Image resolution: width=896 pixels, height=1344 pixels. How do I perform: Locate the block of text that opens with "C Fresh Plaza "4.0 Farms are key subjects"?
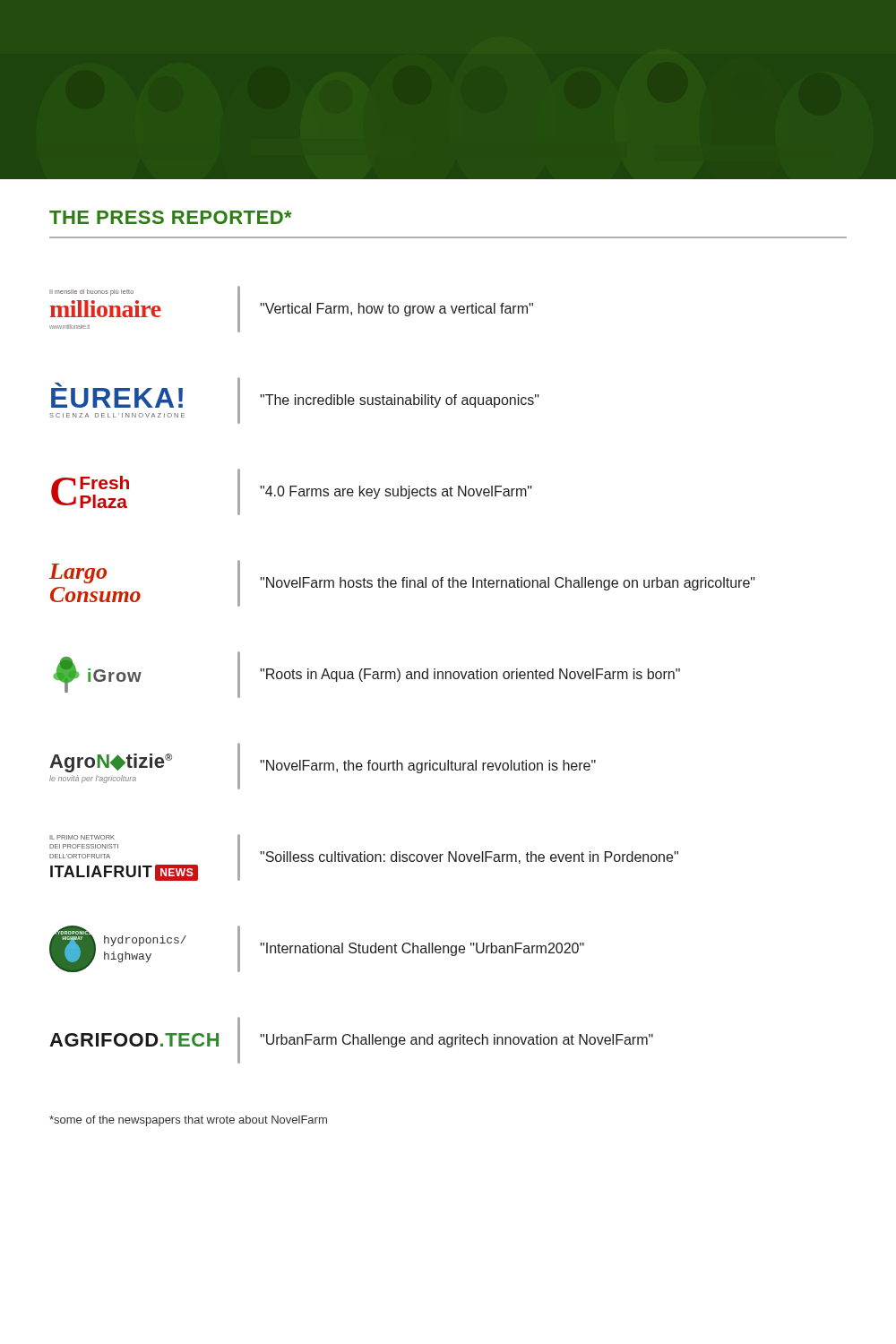(448, 492)
